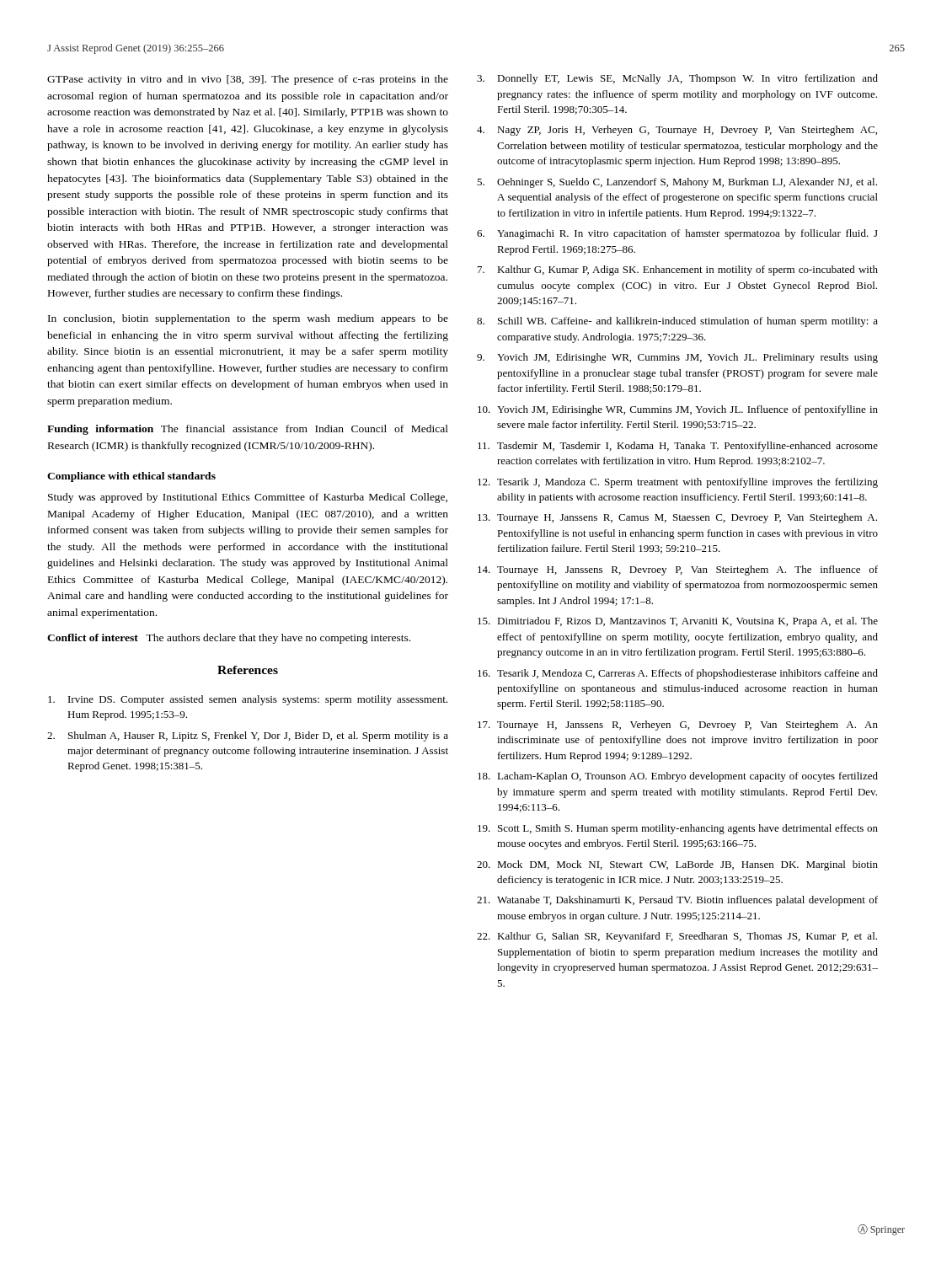Locate the text starting "21. Watanabe T, Dakshinamurti K, Persaud TV. Biotin"
This screenshot has height=1264, width=952.
click(677, 908)
